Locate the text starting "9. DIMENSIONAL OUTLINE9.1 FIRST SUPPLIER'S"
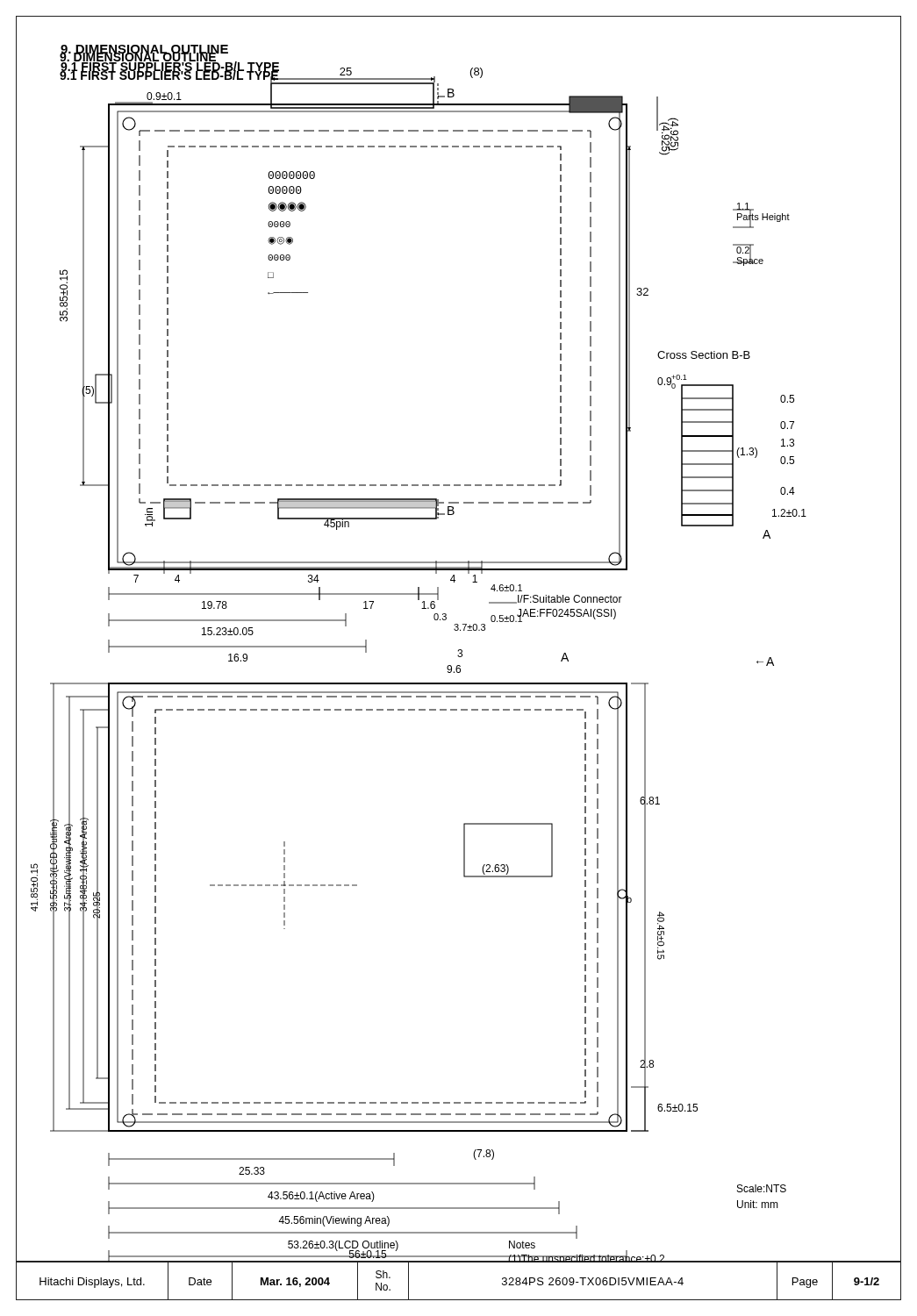The height and width of the screenshot is (1316, 917). 169,66
